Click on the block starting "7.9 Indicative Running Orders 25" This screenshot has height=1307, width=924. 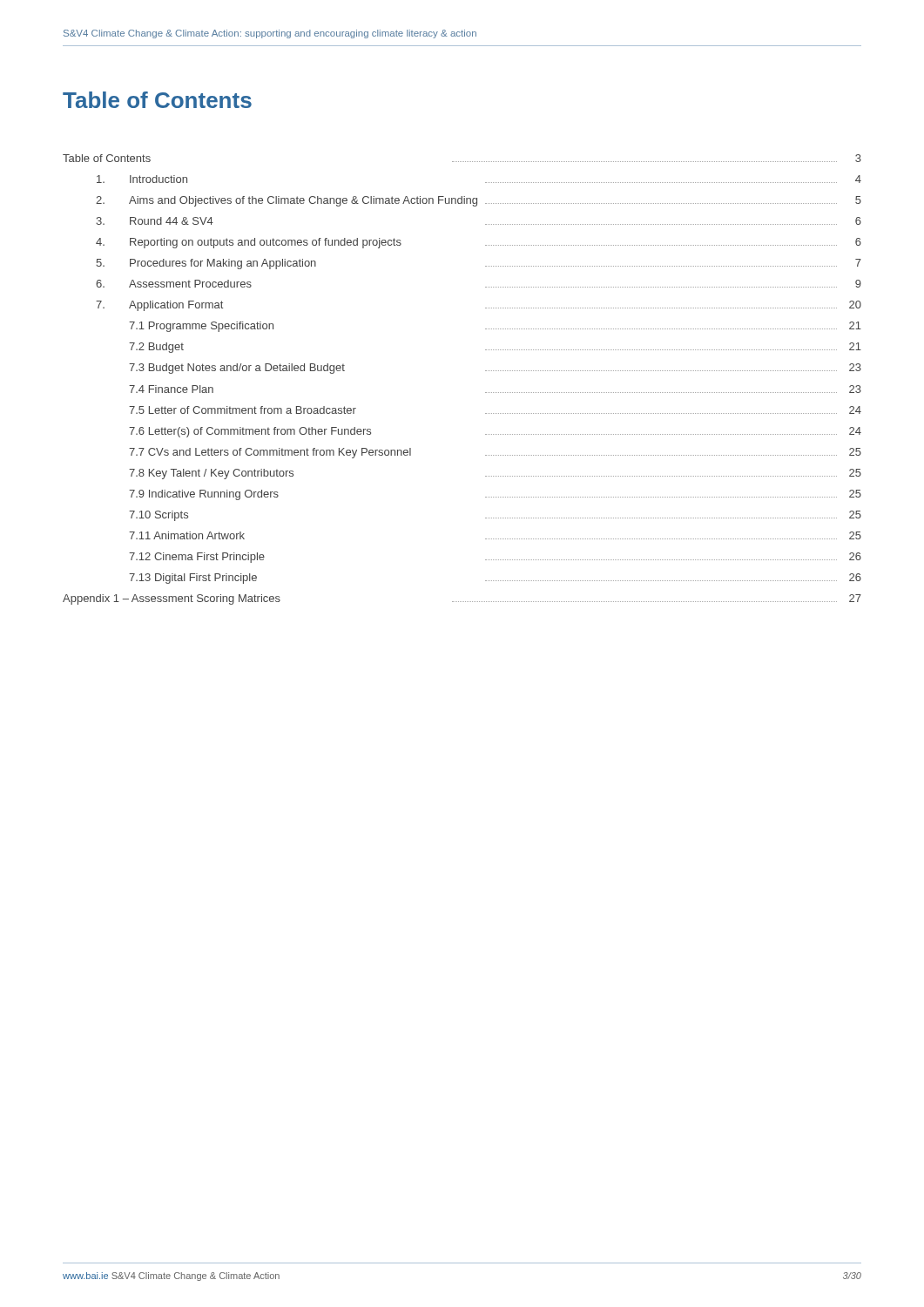[x=479, y=494]
